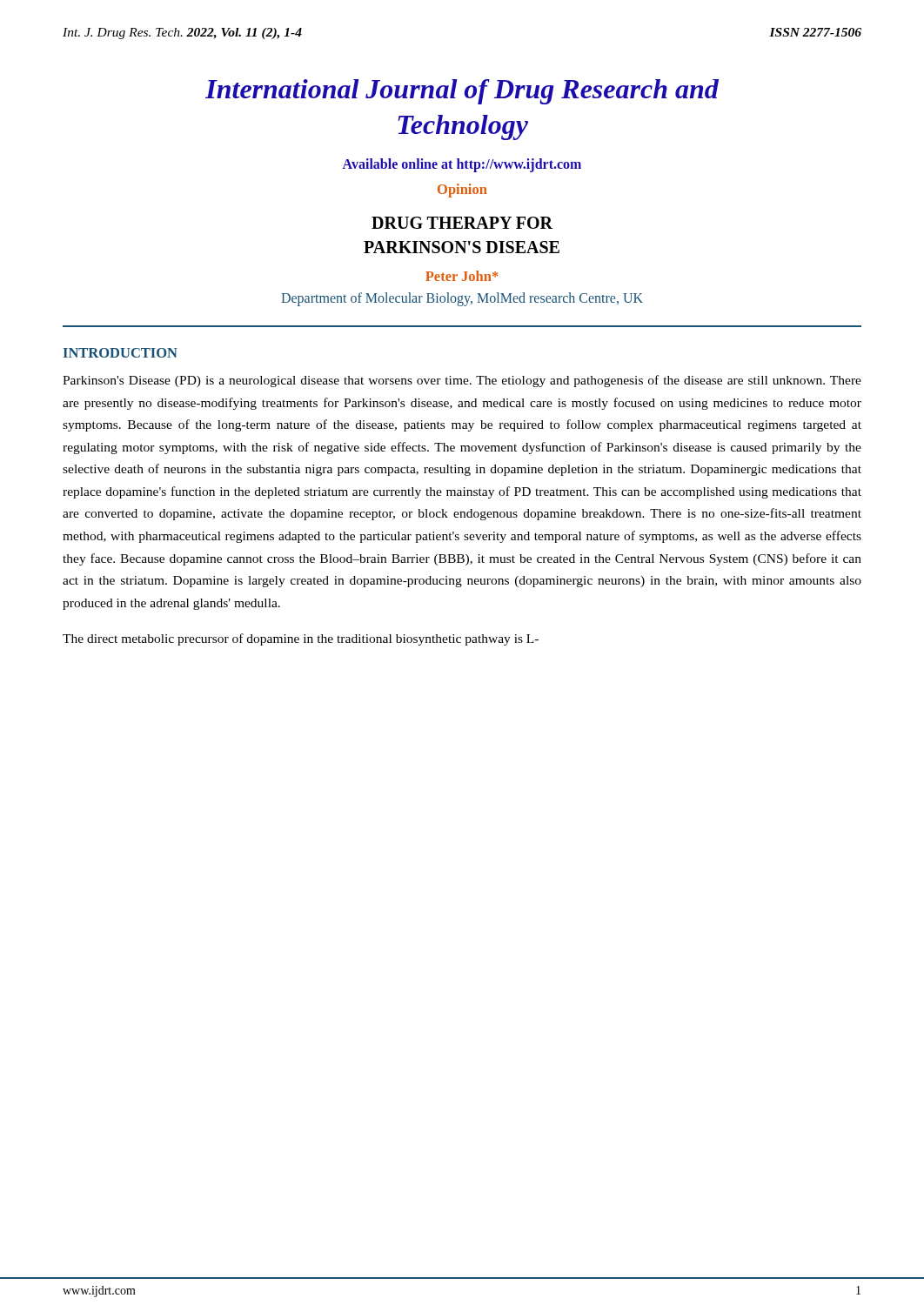Point to the region starting "The direct metabolic precursor"
The width and height of the screenshot is (924, 1305).
(462, 639)
